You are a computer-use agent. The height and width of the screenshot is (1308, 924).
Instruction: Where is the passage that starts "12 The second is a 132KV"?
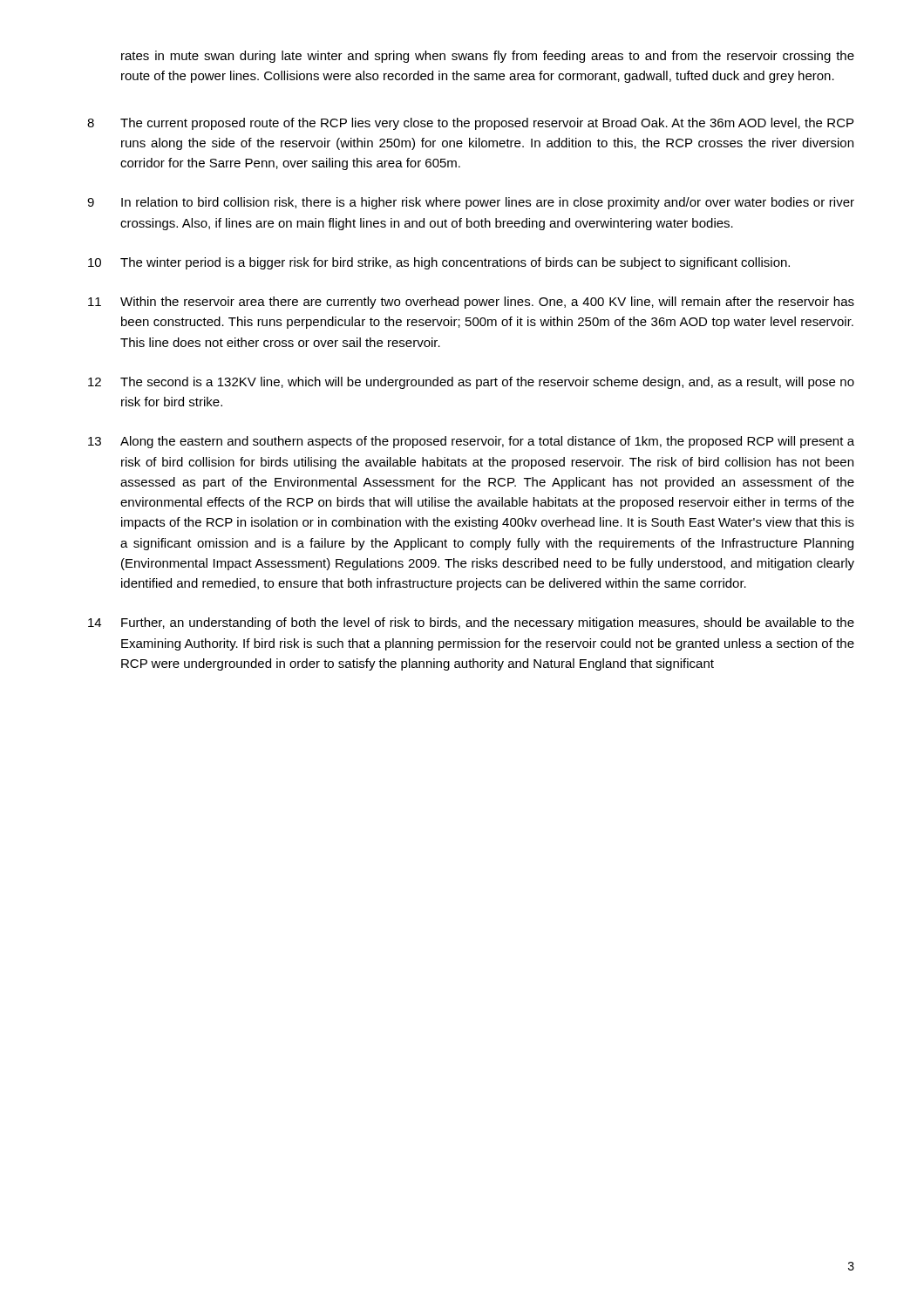point(471,391)
